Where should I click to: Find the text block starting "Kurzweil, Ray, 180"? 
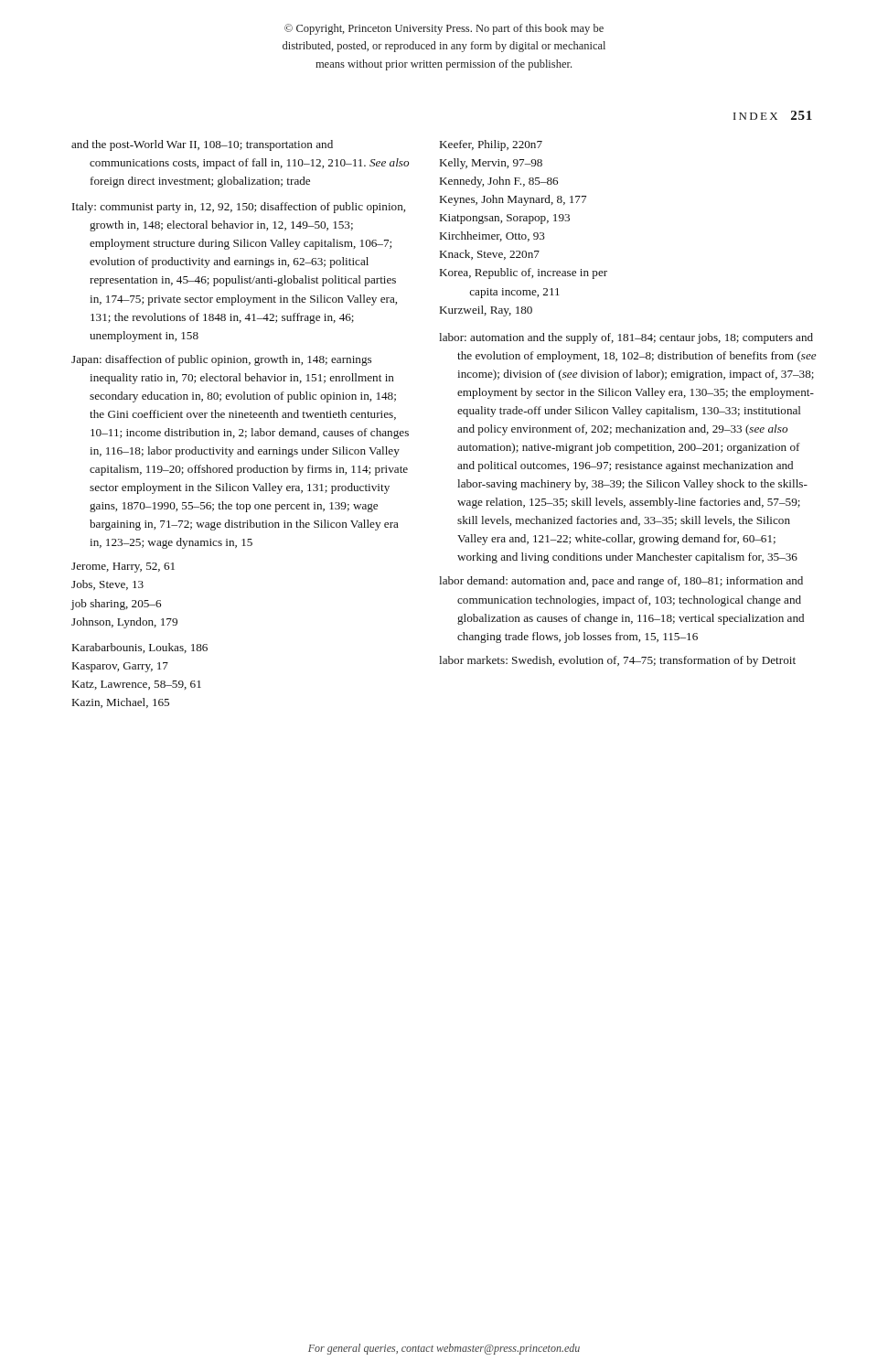[486, 309]
